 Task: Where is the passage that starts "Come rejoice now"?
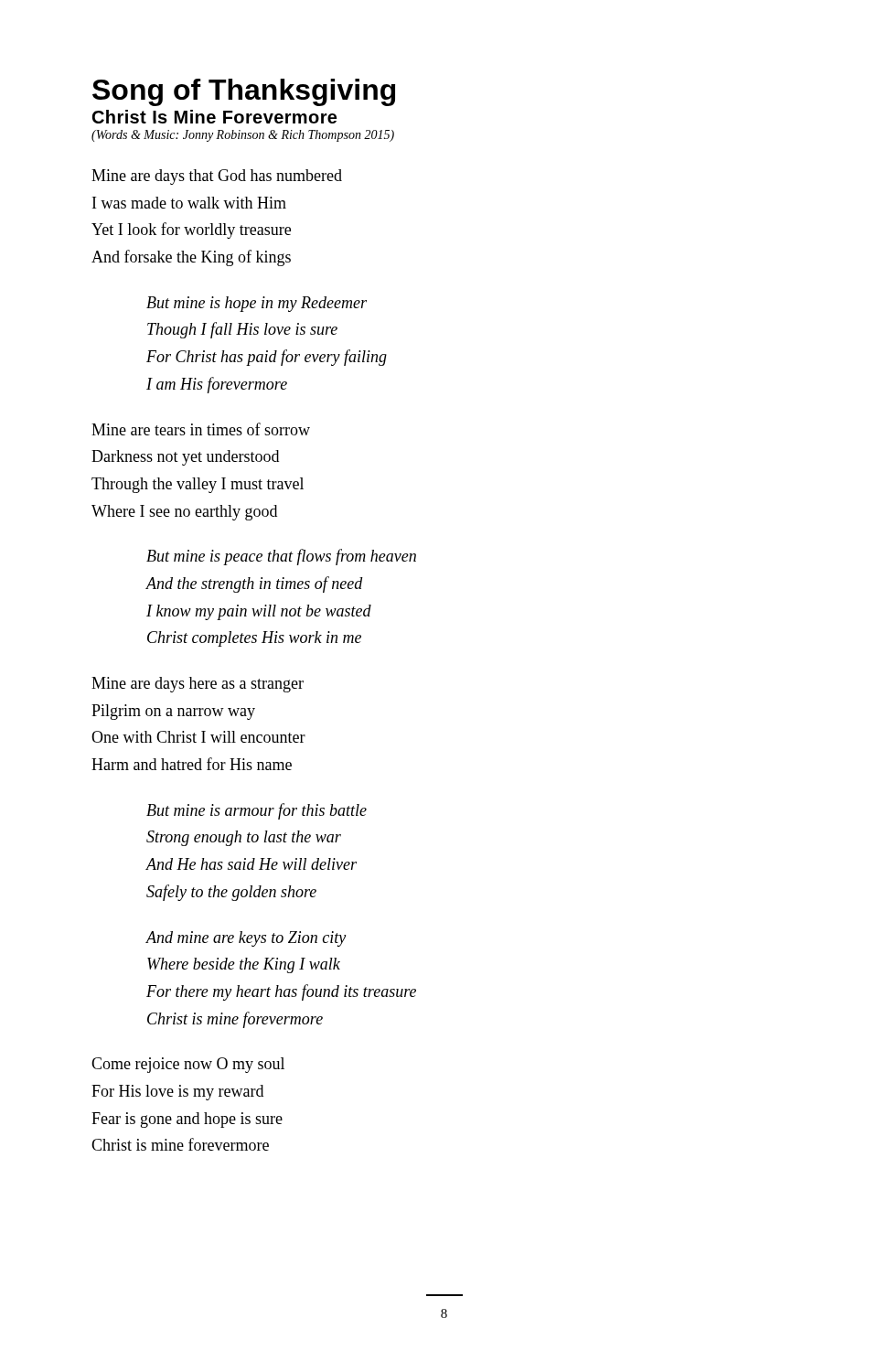pos(188,1065)
